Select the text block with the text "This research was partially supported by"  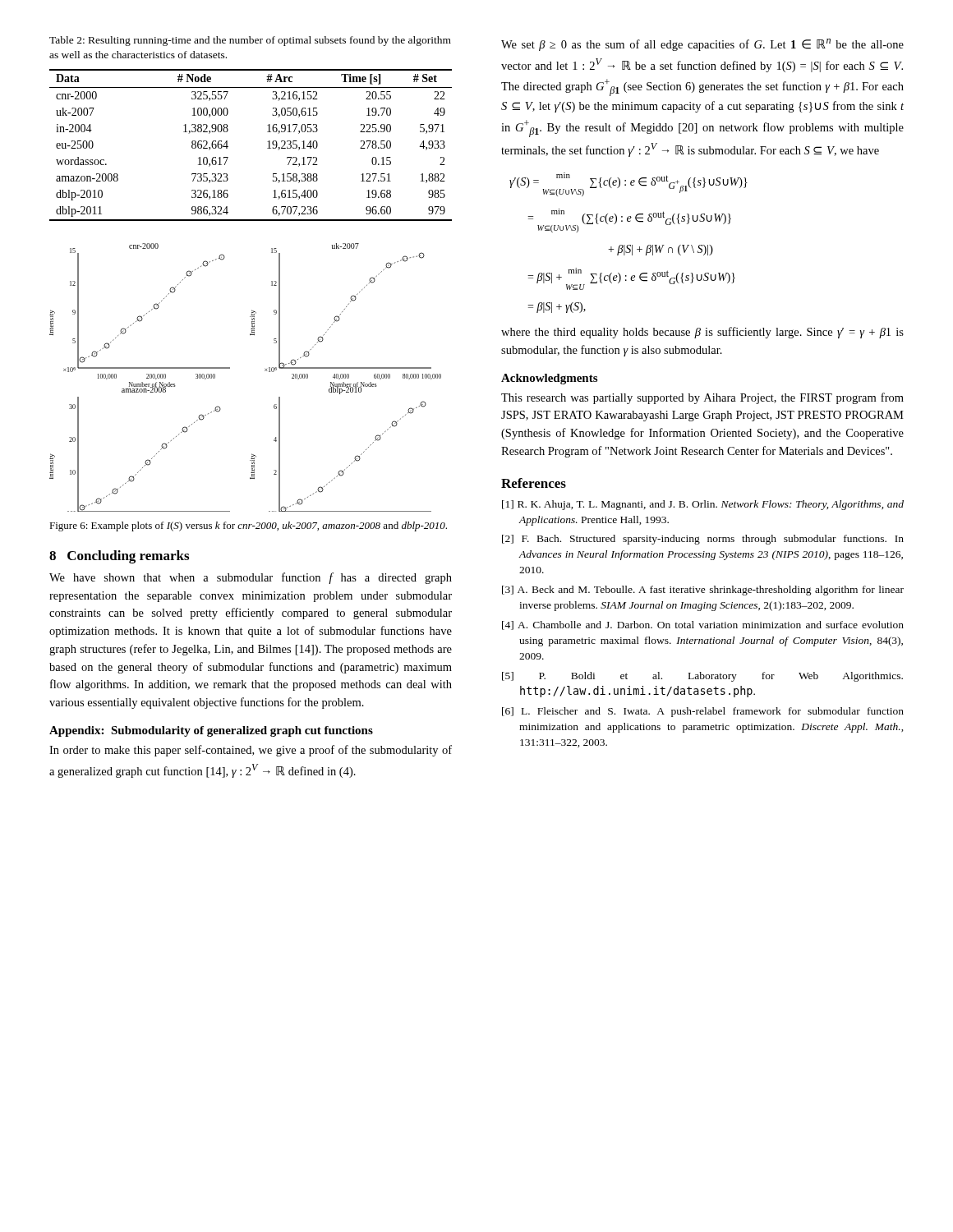coord(702,424)
